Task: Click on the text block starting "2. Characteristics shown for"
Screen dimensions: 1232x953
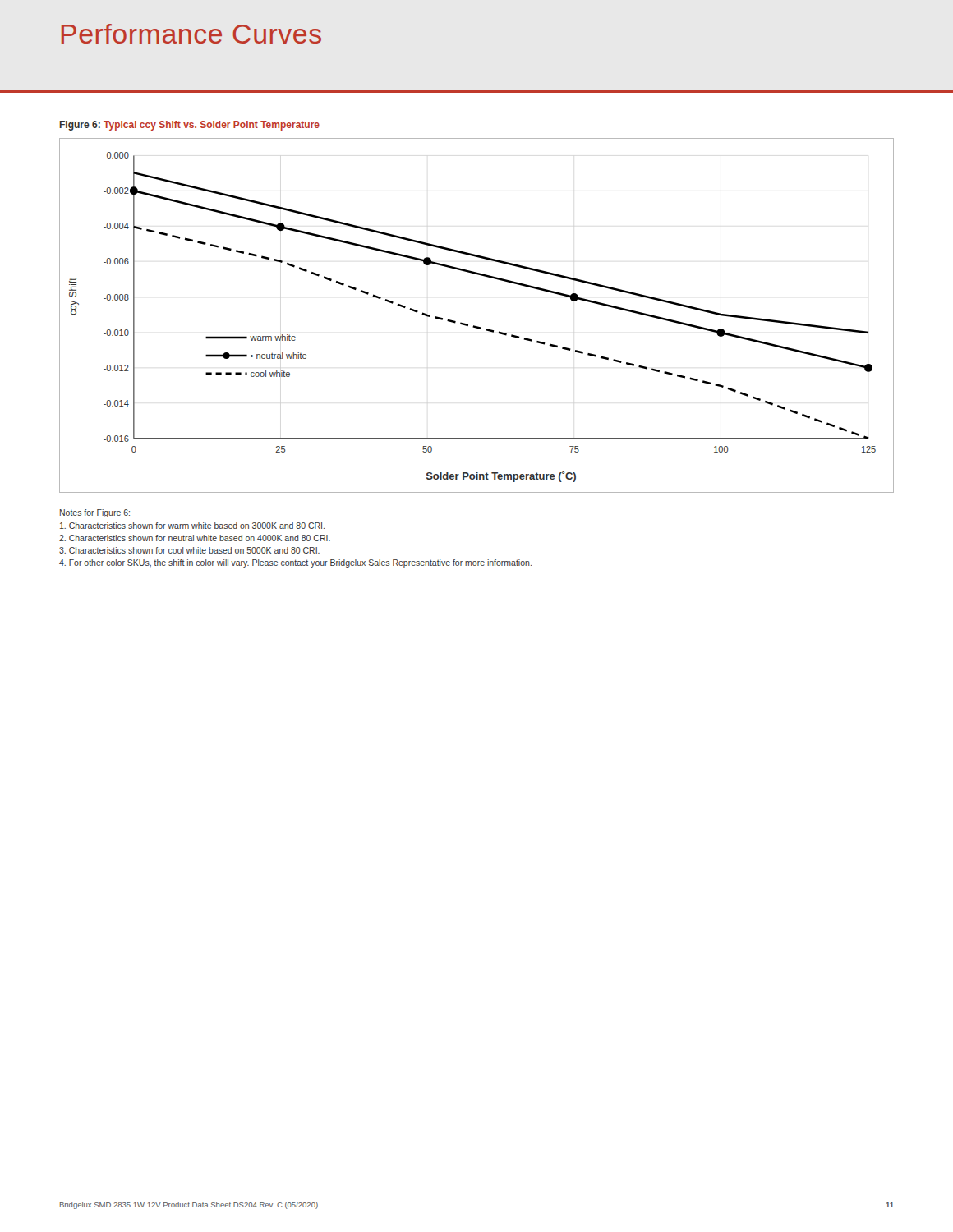Action: click(195, 538)
